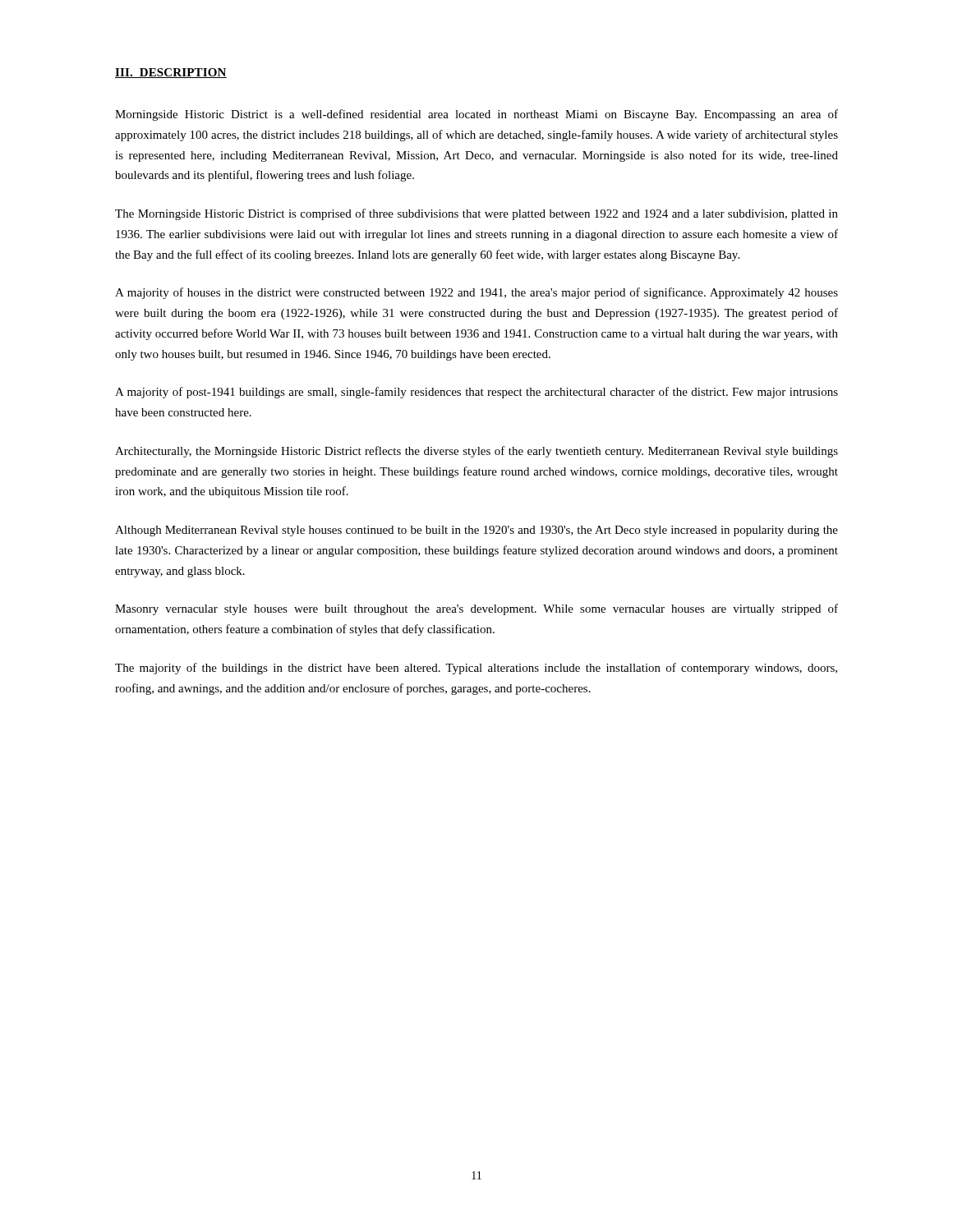This screenshot has height=1232, width=953.
Task: Click the passage that begins "Although Mediterranean Revival style"
Action: point(476,550)
